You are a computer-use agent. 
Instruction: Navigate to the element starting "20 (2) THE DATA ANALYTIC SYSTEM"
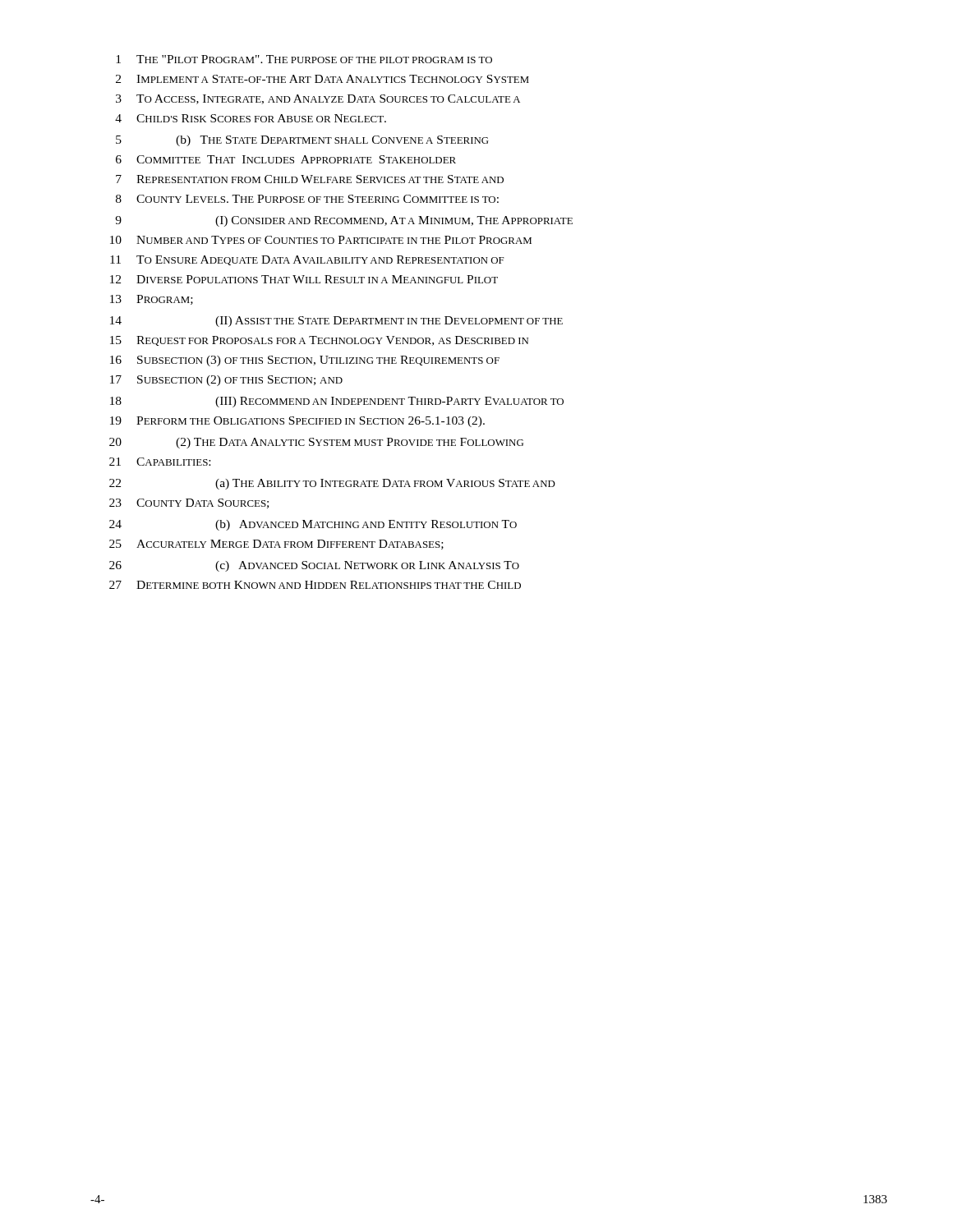(x=489, y=442)
